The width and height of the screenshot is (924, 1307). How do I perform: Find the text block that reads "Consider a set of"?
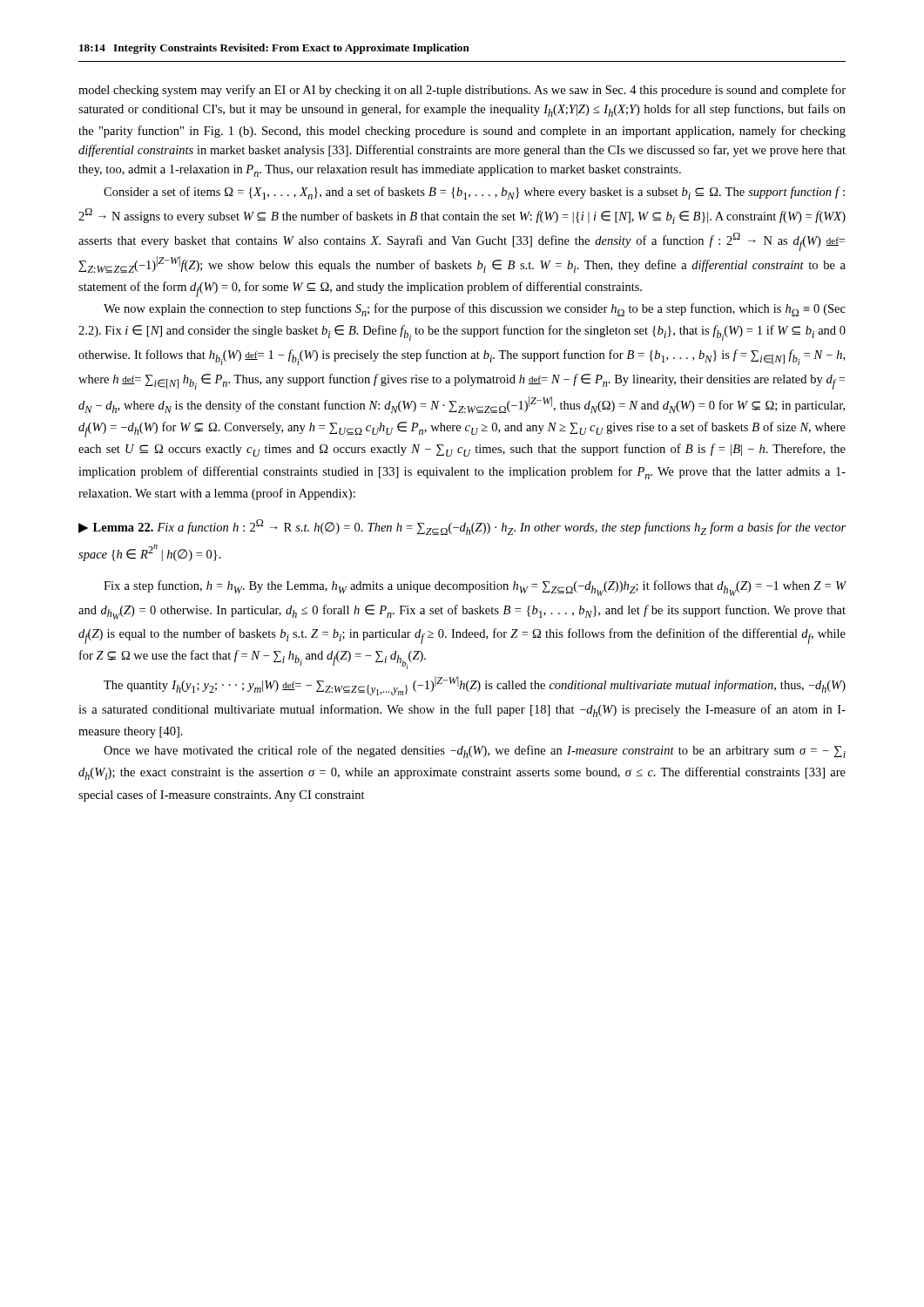462,240
